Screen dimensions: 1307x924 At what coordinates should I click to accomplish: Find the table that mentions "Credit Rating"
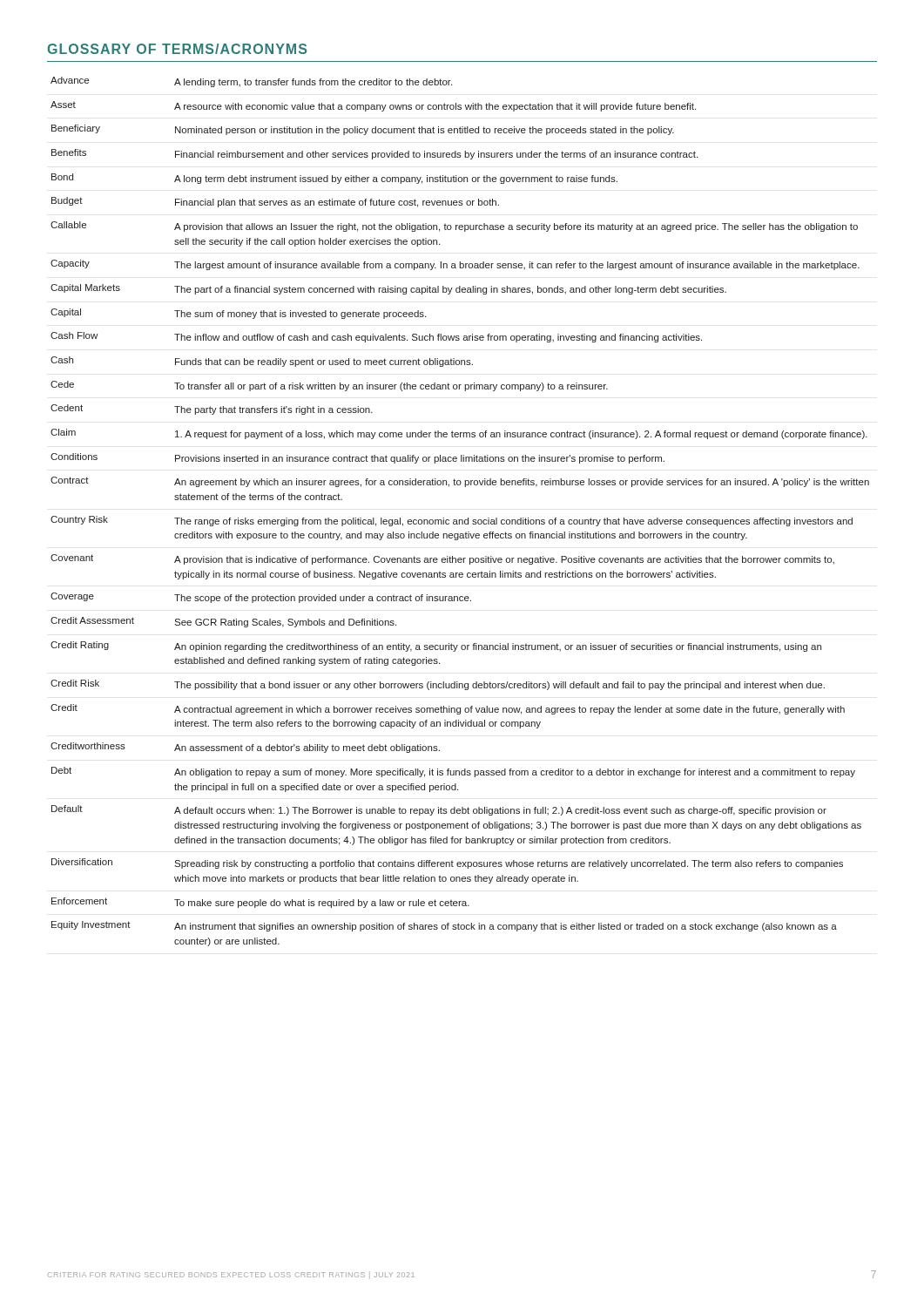(x=462, y=512)
